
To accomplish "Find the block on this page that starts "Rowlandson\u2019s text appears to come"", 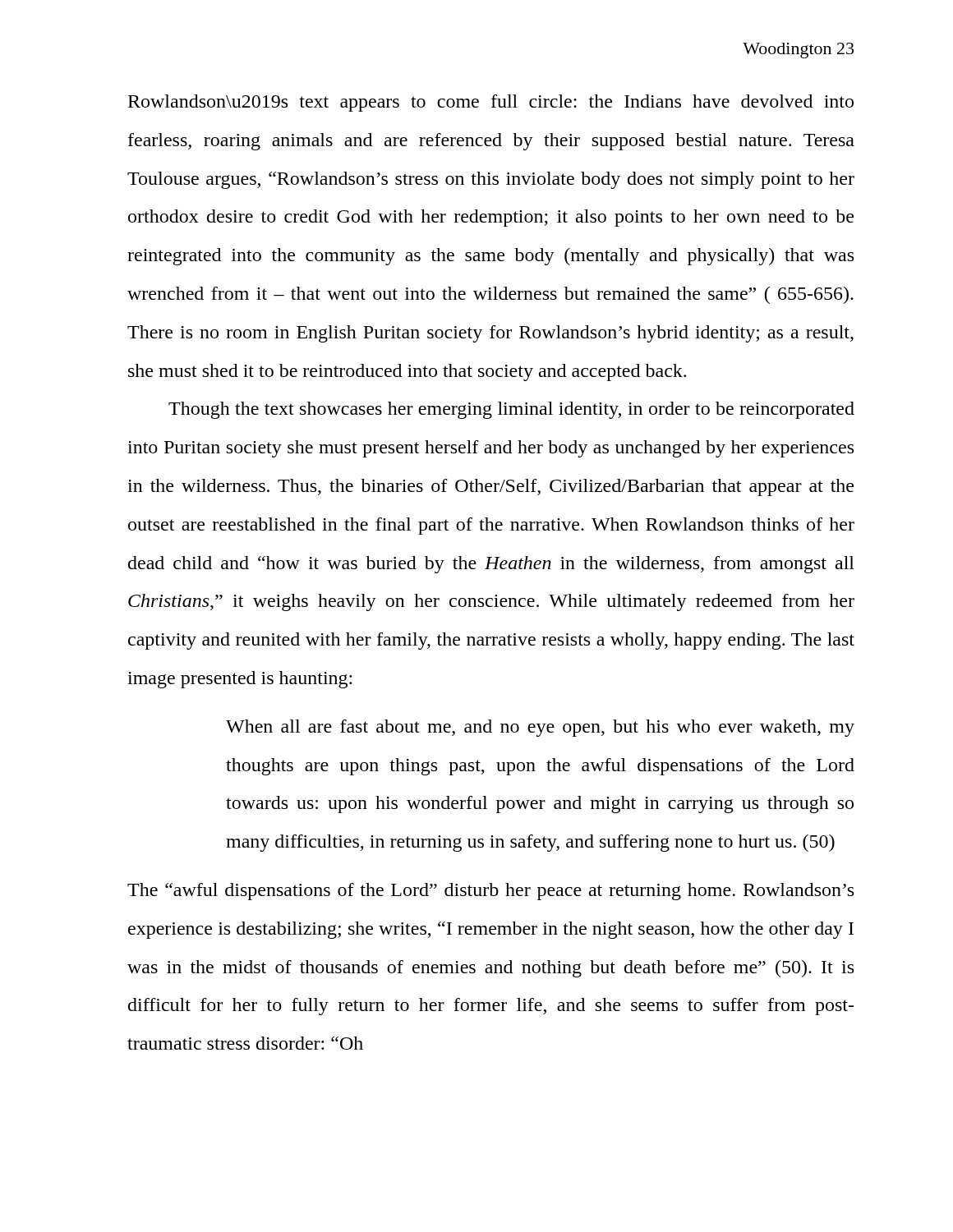I will point(491,103).
